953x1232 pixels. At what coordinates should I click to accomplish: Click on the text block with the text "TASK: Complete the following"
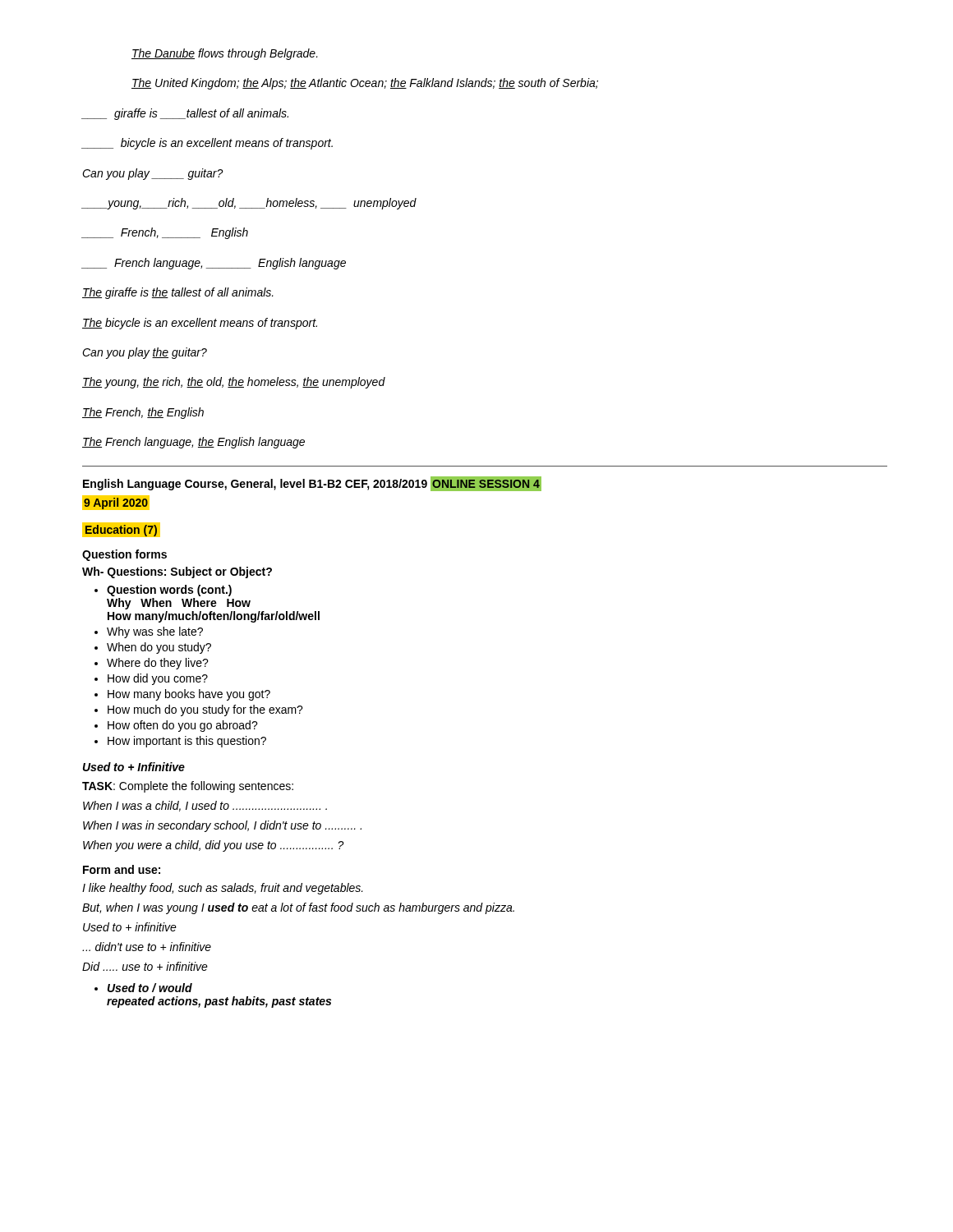click(x=188, y=787)
